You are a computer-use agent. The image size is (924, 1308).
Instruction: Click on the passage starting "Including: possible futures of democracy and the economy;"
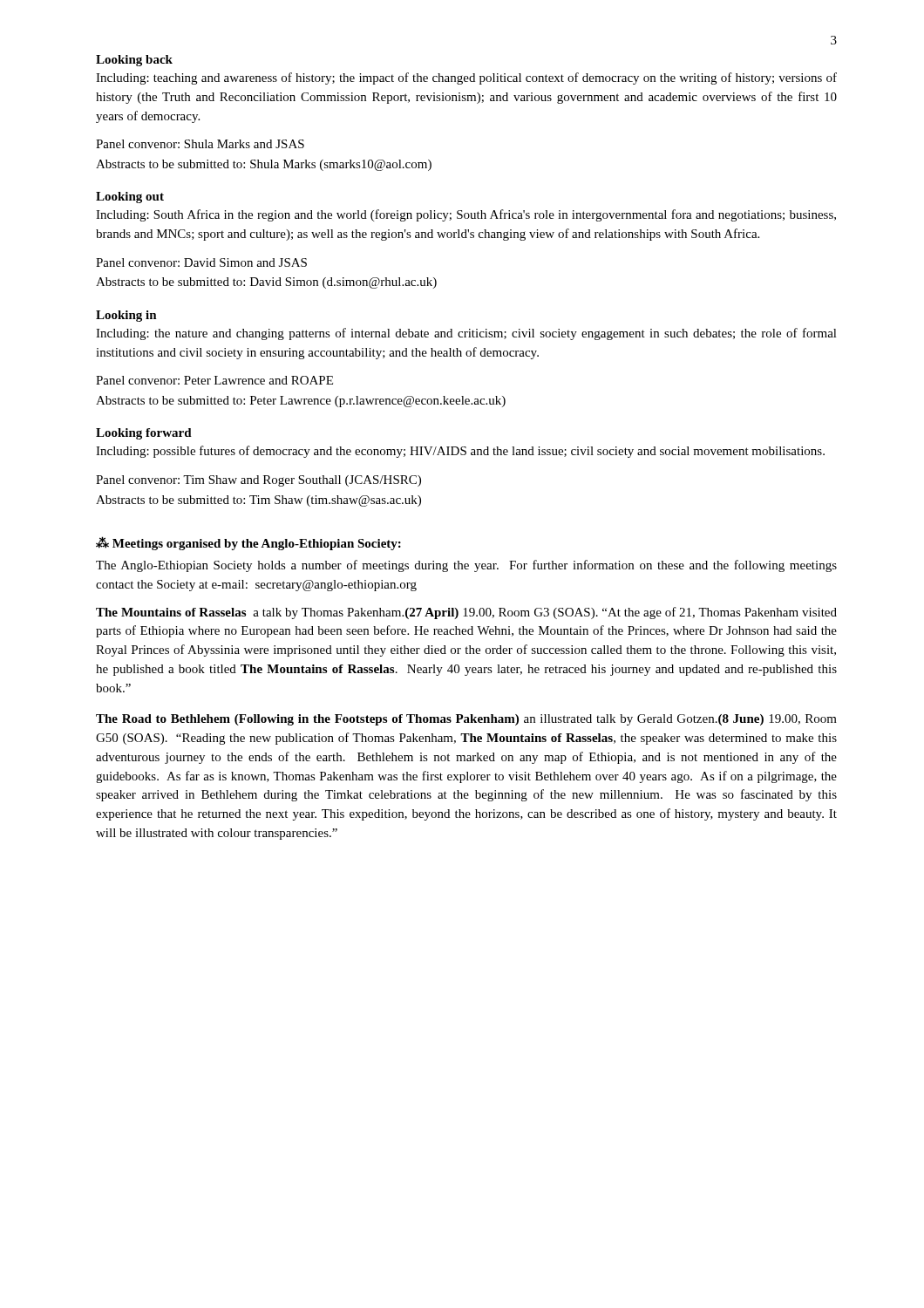pos(461,451)
